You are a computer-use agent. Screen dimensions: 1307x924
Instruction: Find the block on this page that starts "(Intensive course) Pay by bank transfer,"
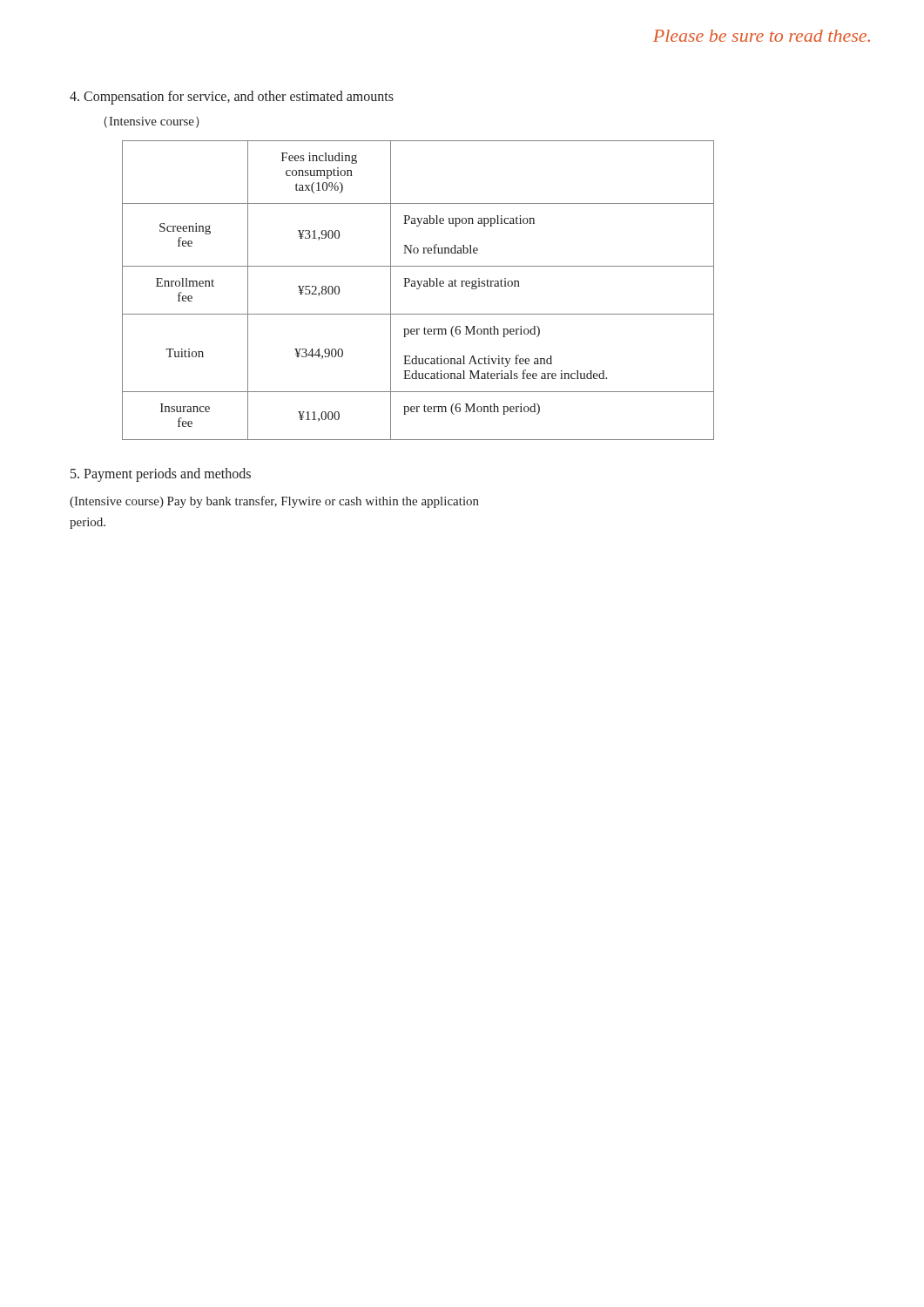pyautogui.click(x=274, y=511)
